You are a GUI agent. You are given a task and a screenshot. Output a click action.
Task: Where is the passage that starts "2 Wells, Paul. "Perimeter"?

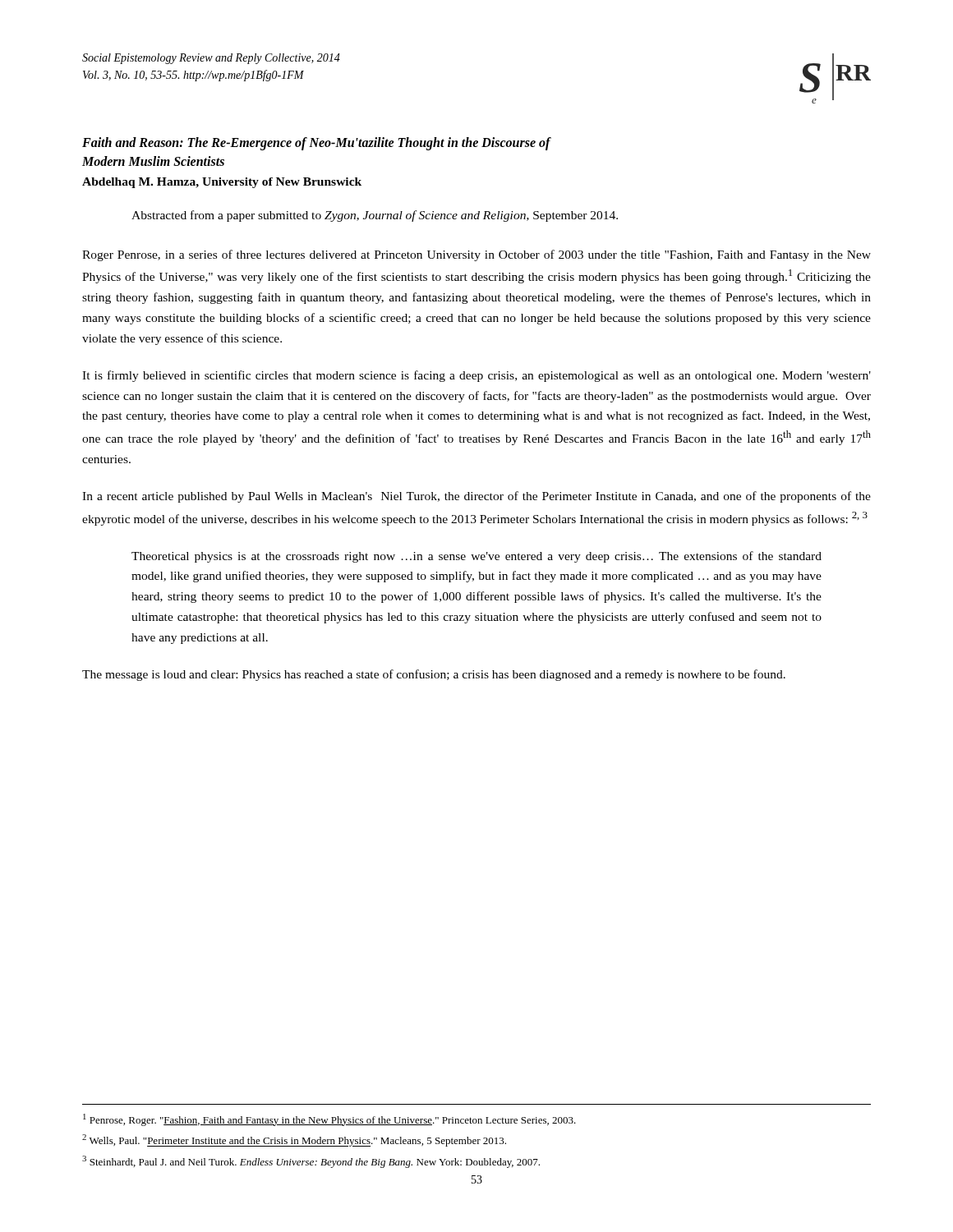click(x=295, y=1140)
